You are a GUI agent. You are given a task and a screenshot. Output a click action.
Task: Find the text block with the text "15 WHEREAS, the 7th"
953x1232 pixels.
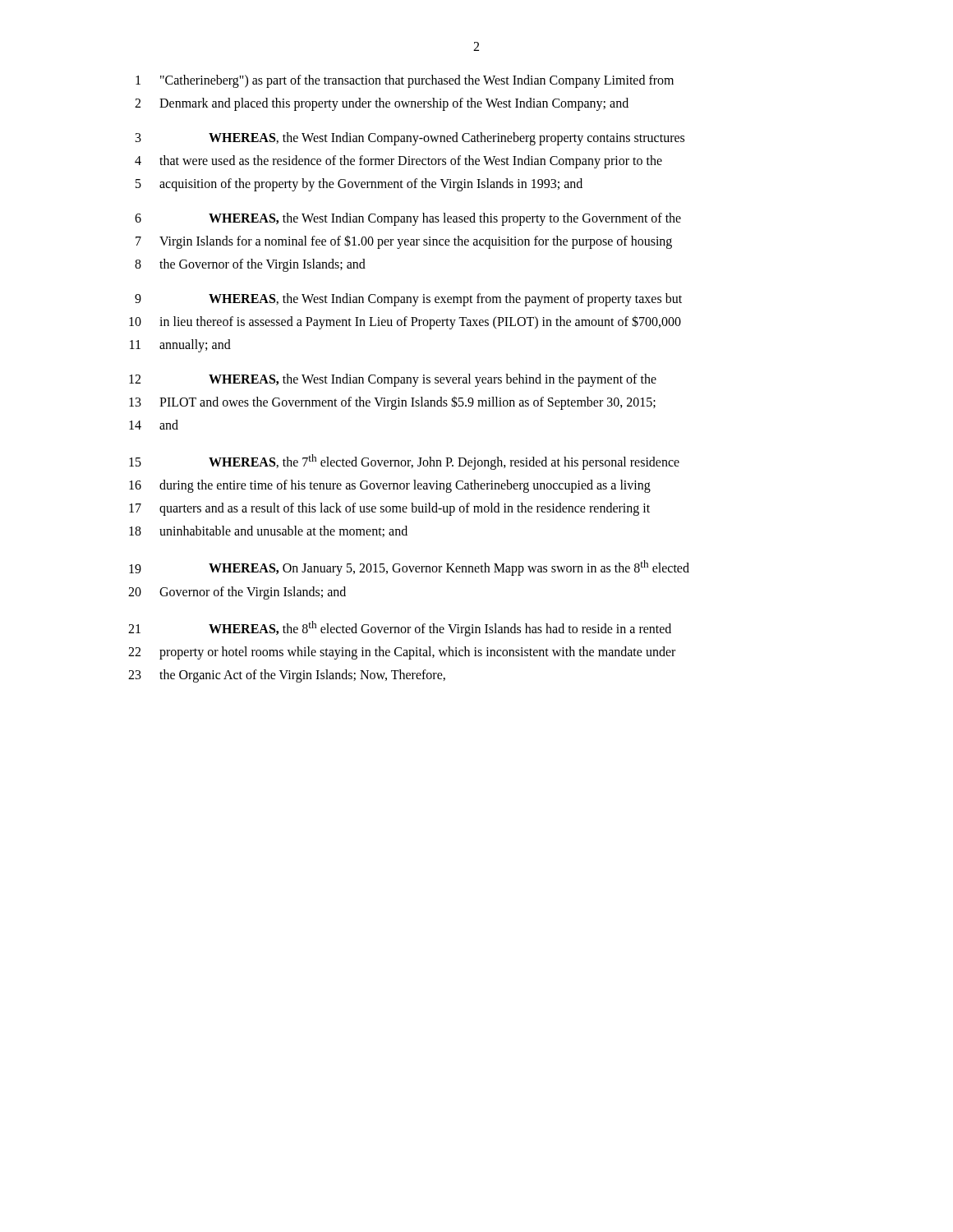pyautogui.click(x=489, y=496)
